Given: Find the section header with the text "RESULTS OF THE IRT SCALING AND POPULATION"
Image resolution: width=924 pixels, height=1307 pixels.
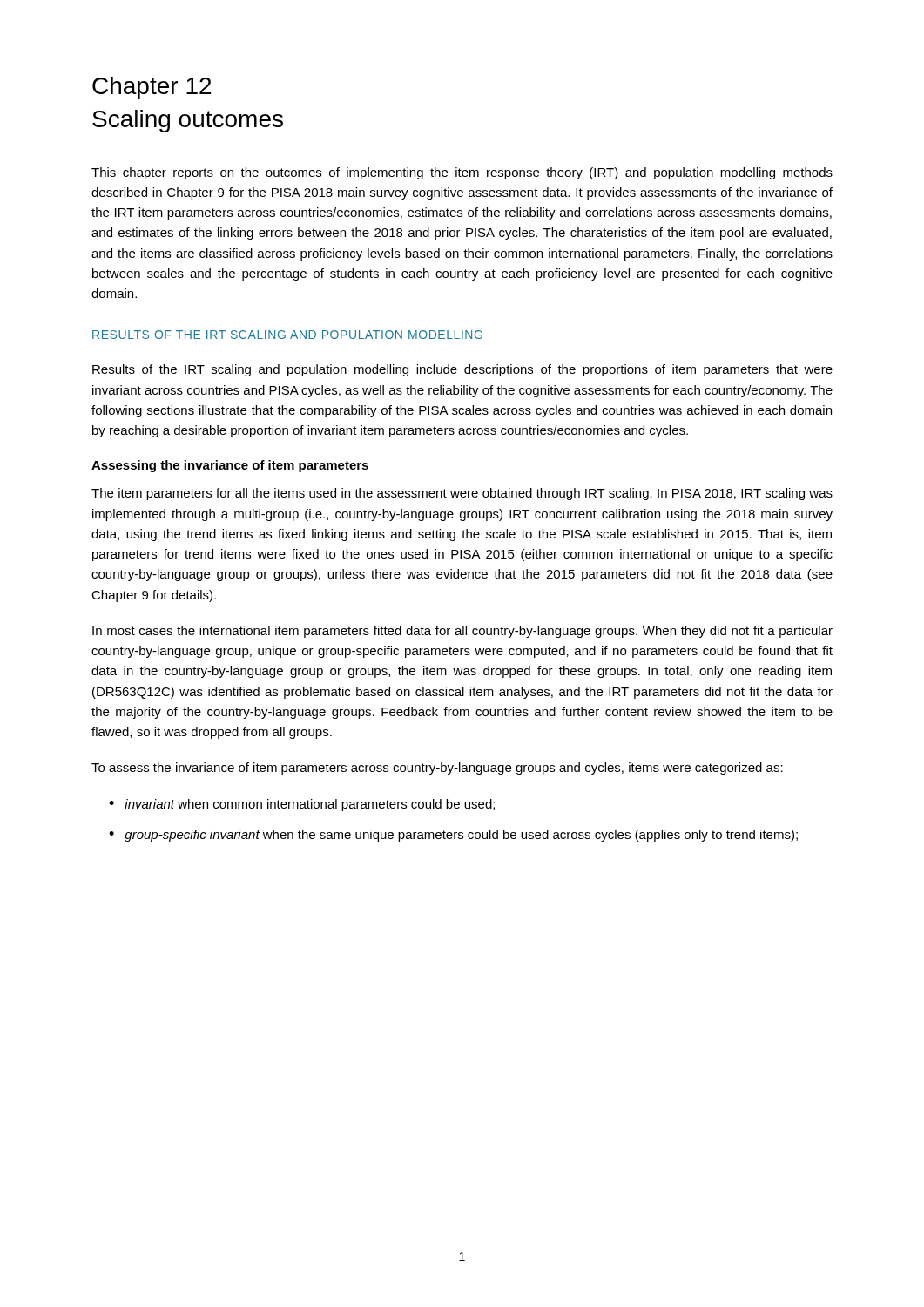Looking at the screenshot, I should (462, 335).
